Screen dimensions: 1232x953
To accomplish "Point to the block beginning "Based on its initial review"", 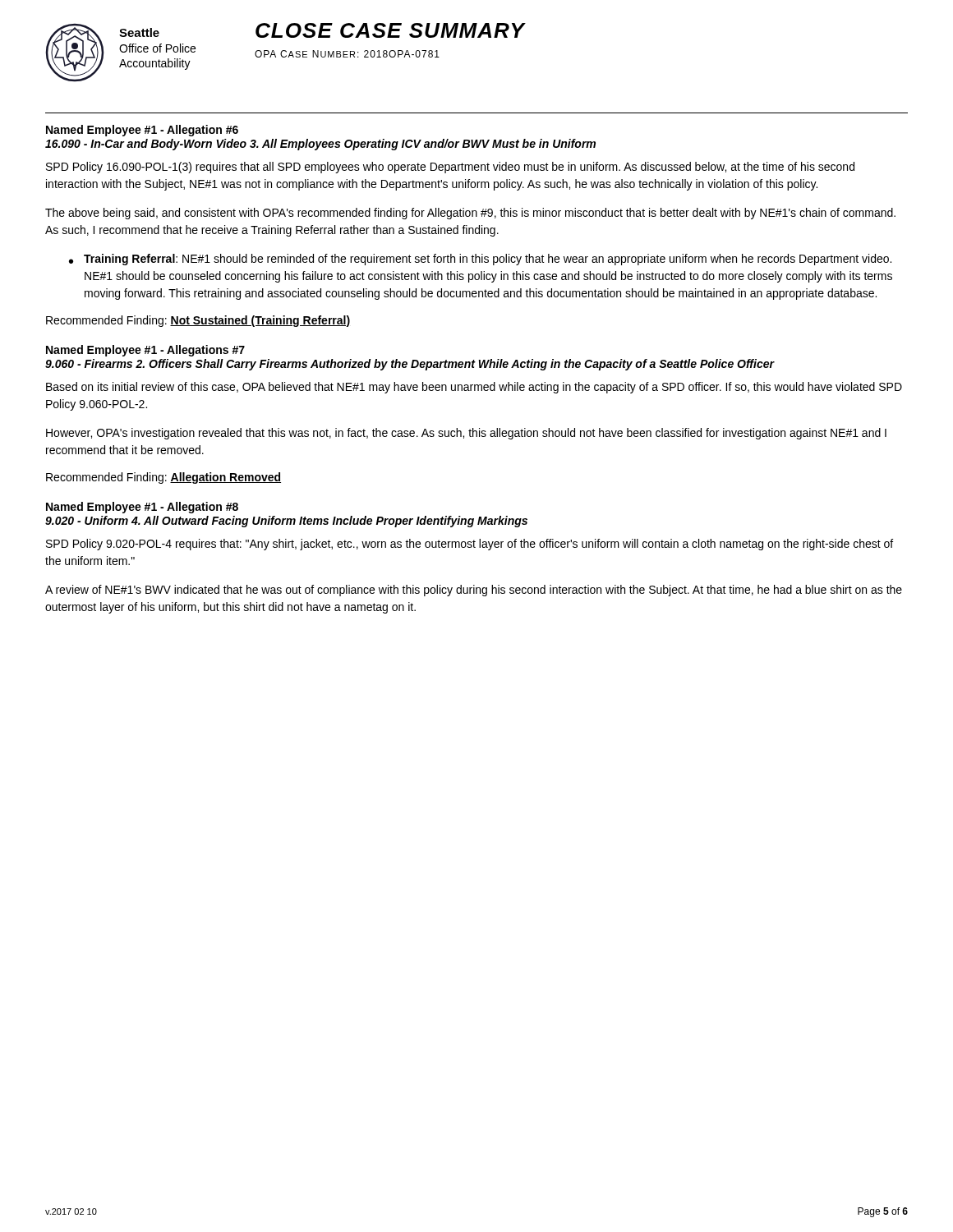I will click(474, 395).
